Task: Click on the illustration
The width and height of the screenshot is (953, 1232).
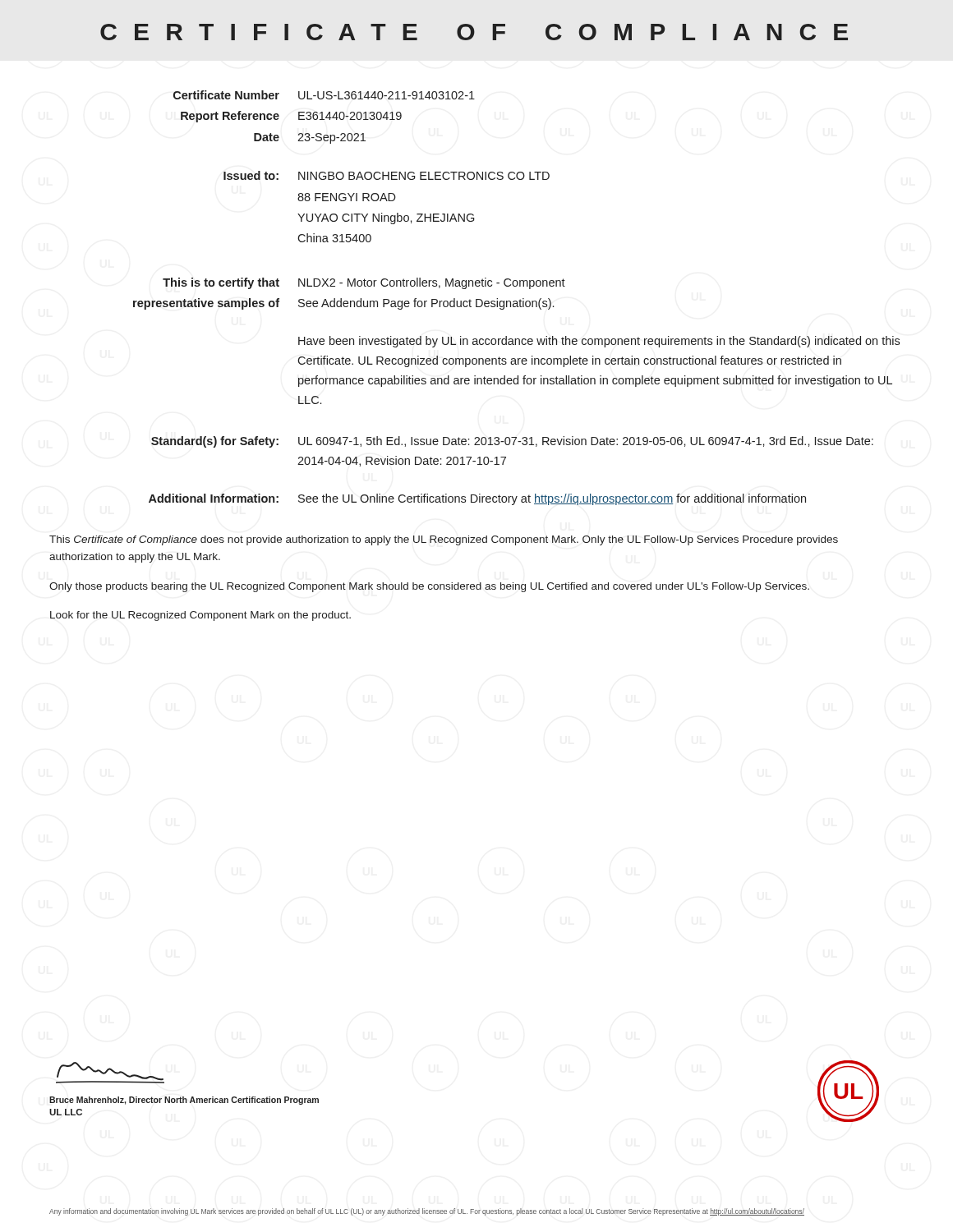Action: click(119, 1066)
